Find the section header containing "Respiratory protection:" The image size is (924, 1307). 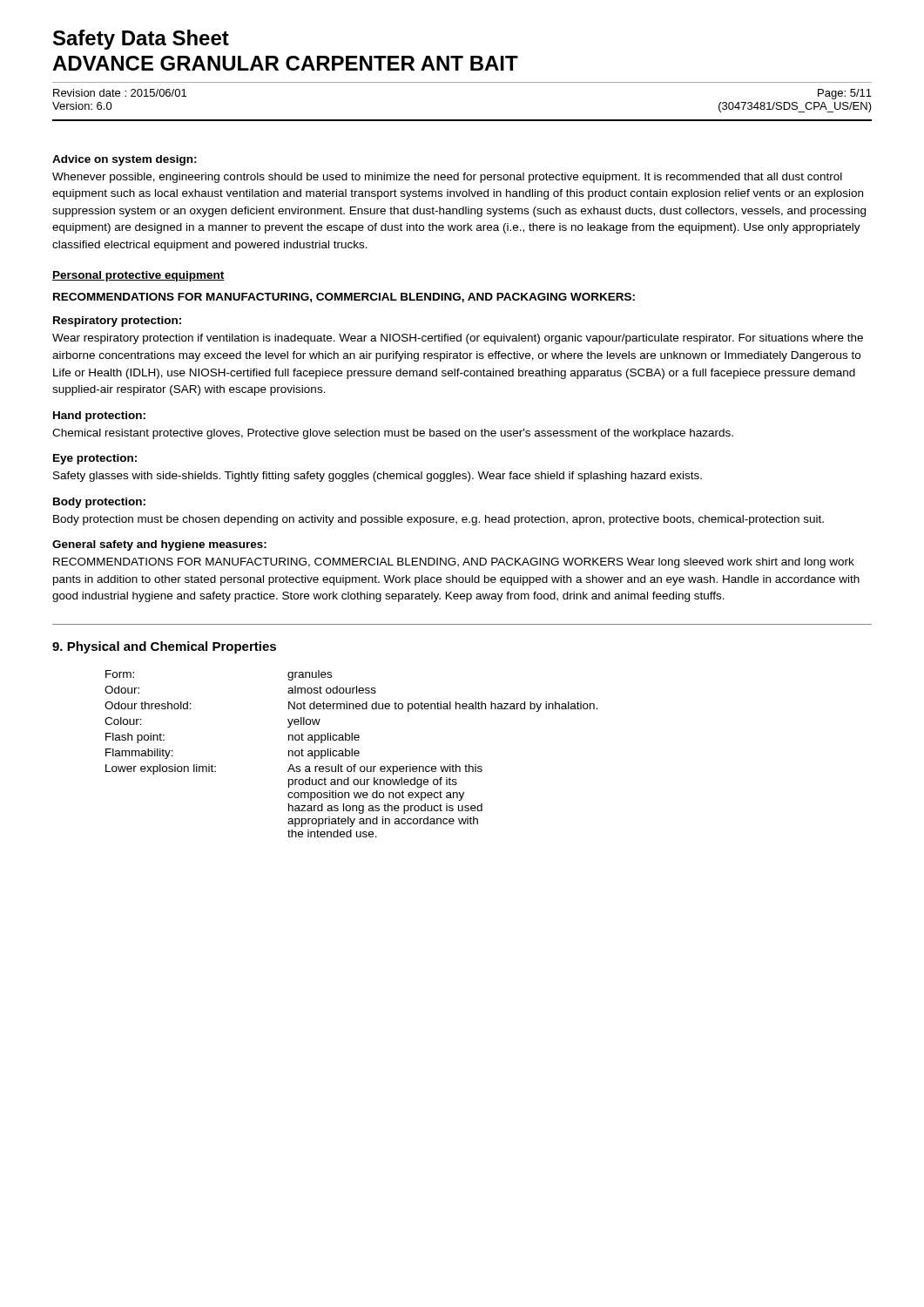pyautogui.click(x=117, y=321)
